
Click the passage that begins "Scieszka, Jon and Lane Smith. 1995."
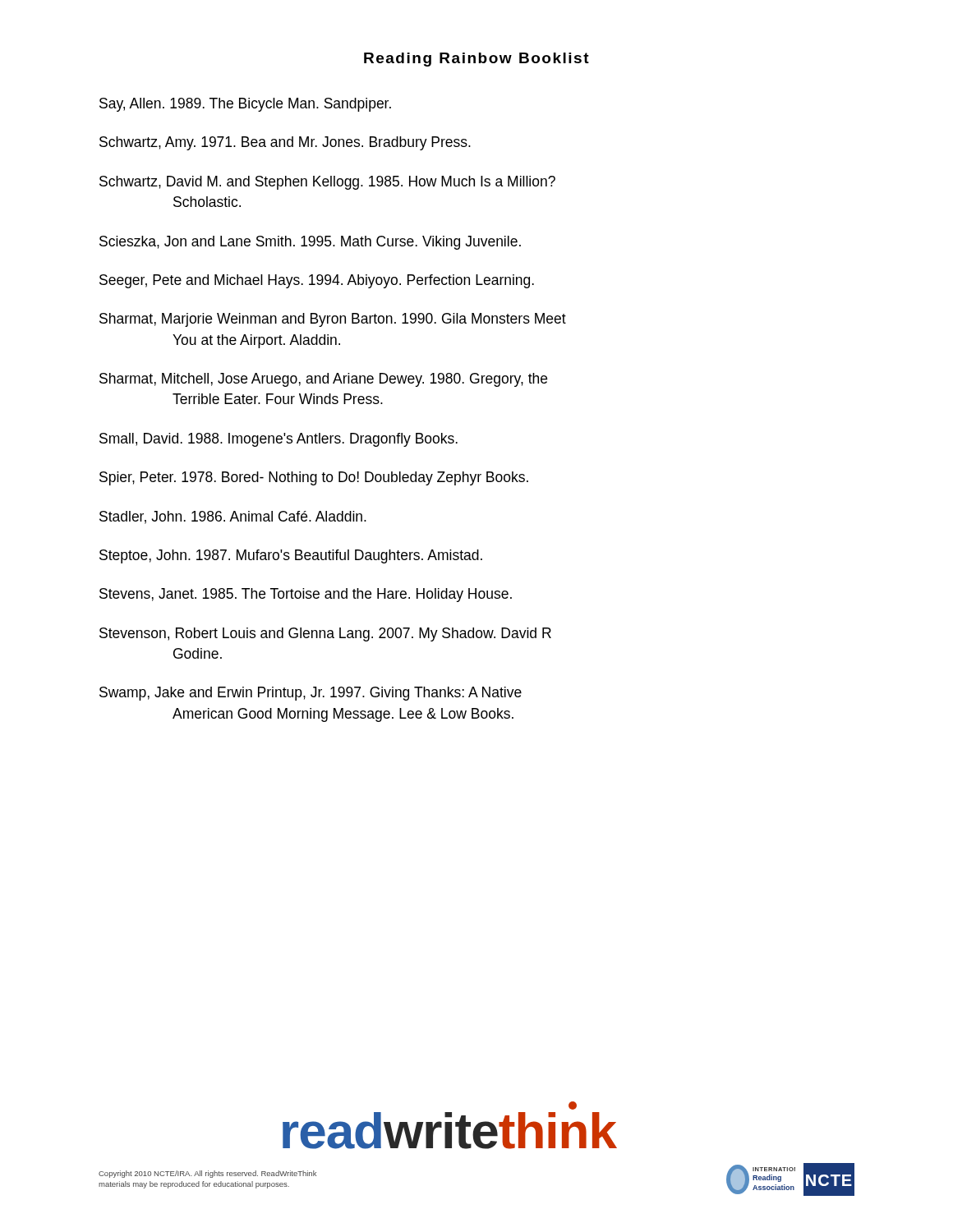pos(310,241)
